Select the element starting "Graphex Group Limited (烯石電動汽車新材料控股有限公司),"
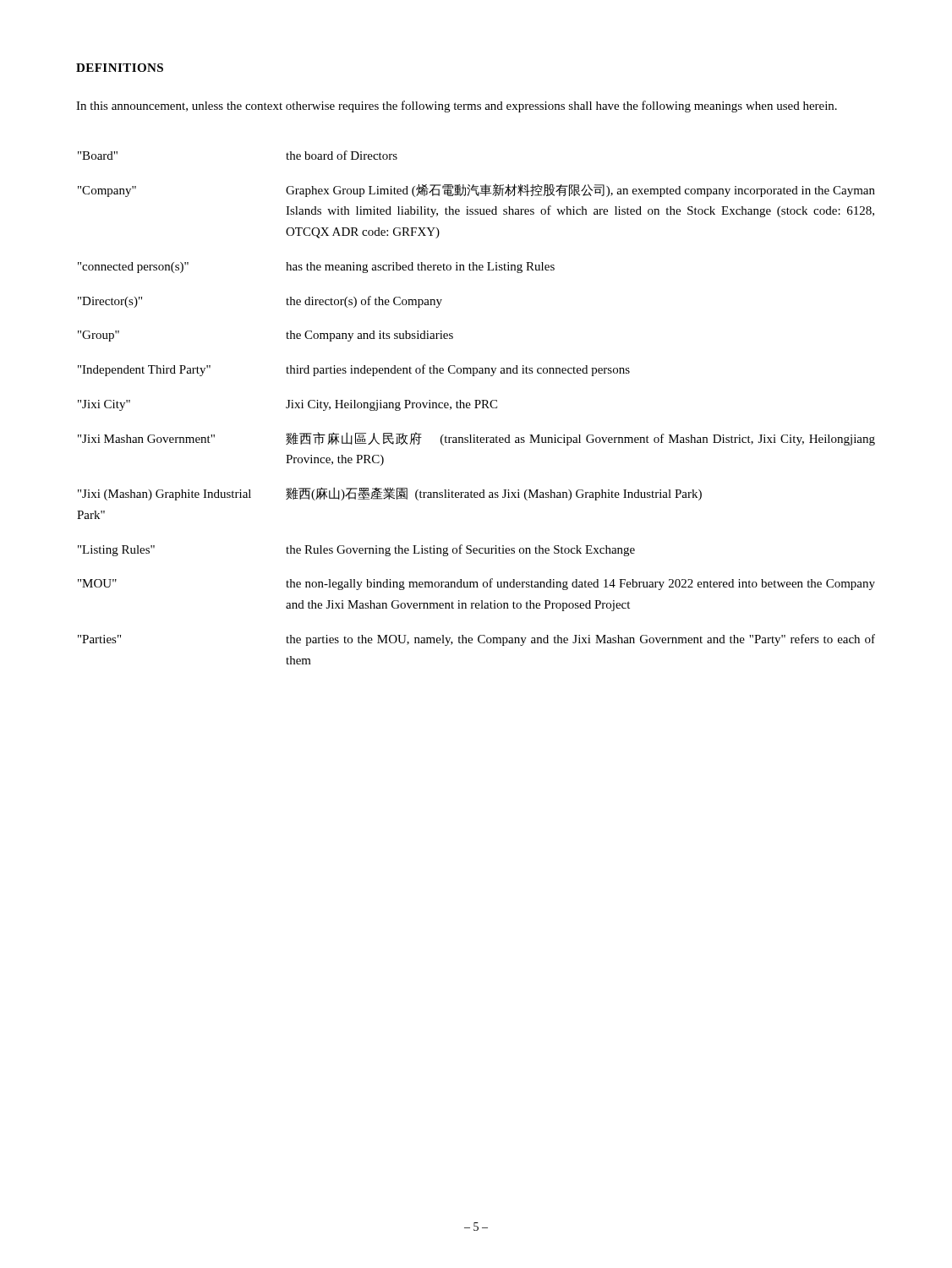 pos(580,211)
